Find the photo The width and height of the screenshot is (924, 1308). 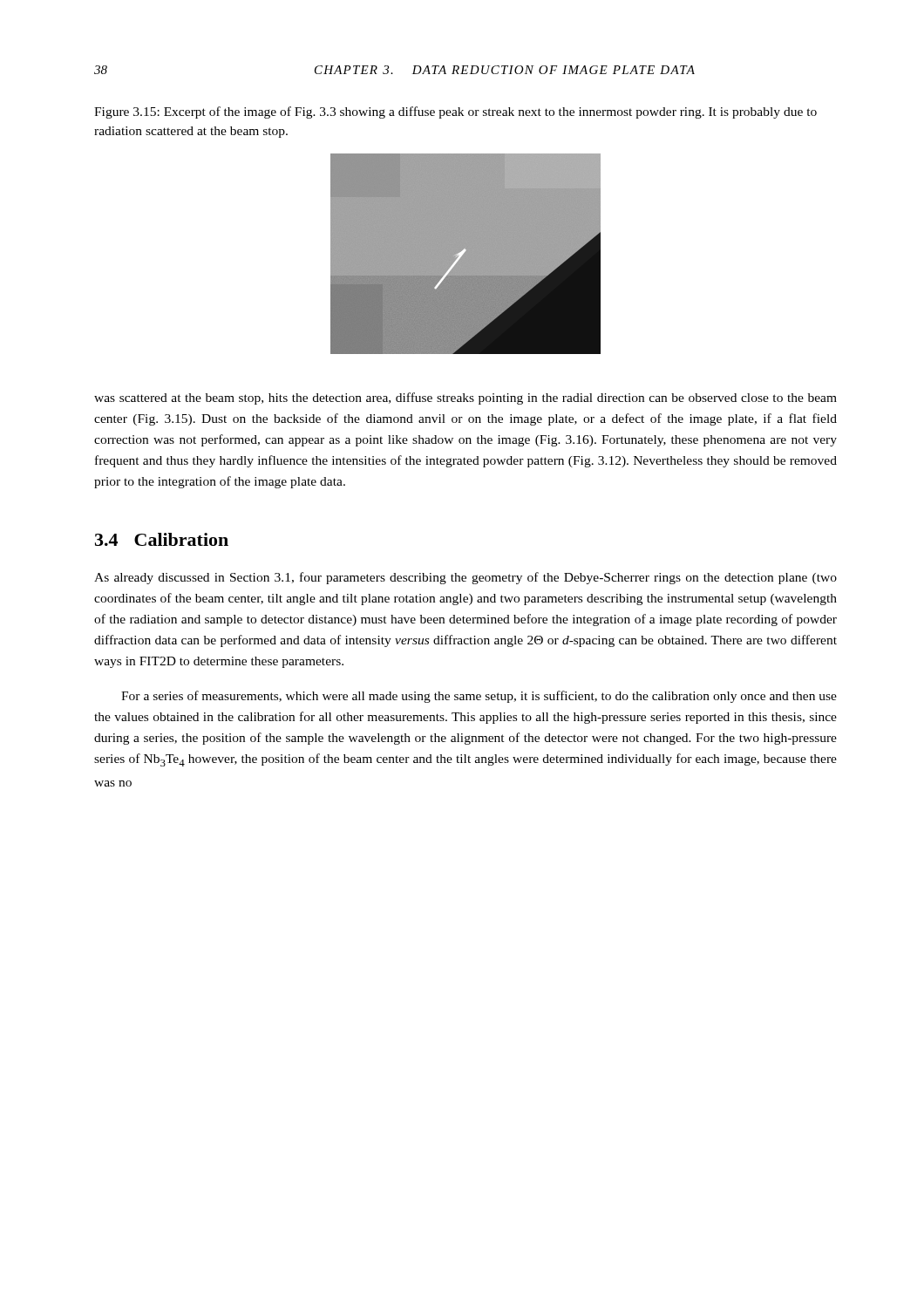466,254
